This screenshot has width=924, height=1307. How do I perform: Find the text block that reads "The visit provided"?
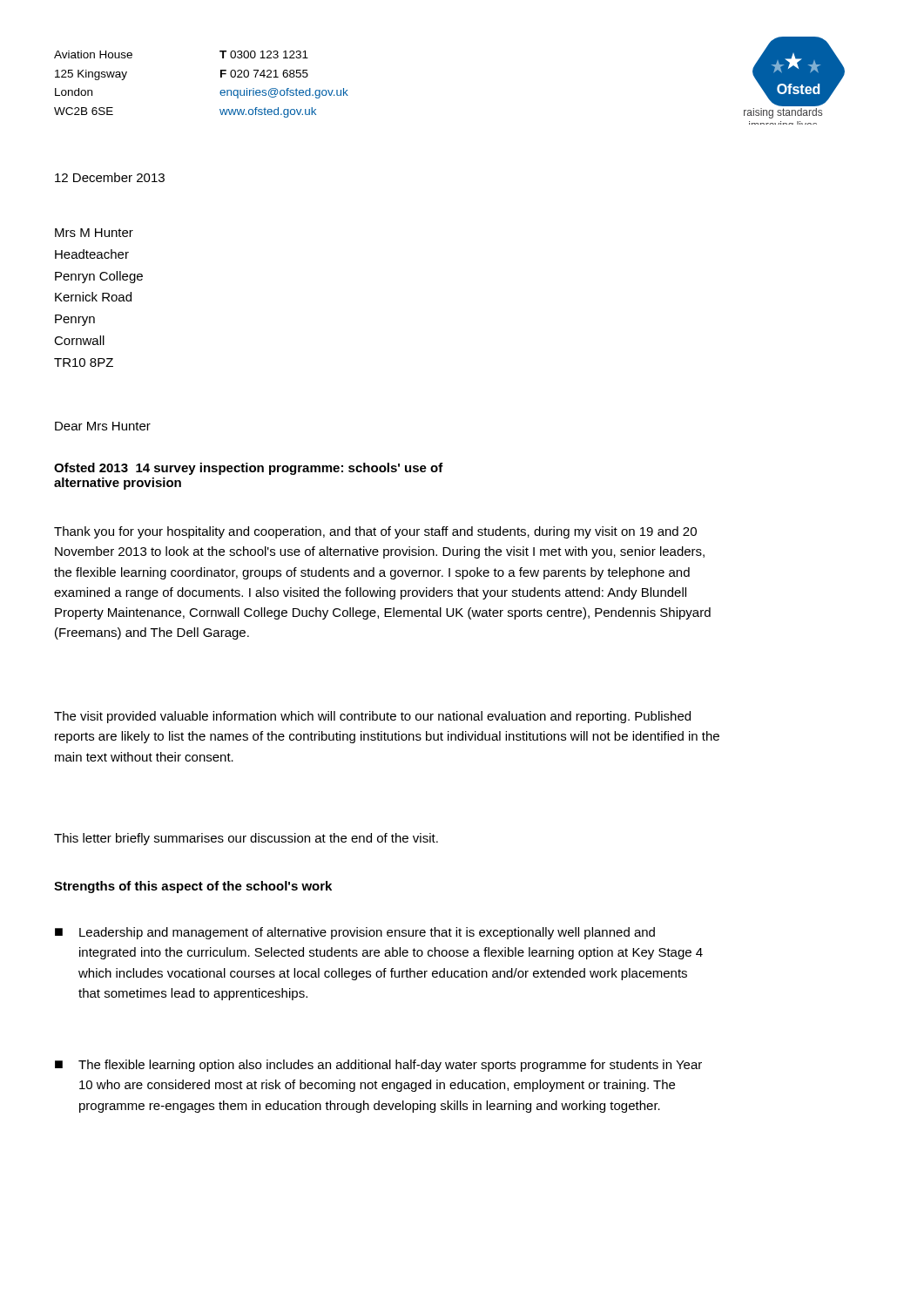pos(387,736)
